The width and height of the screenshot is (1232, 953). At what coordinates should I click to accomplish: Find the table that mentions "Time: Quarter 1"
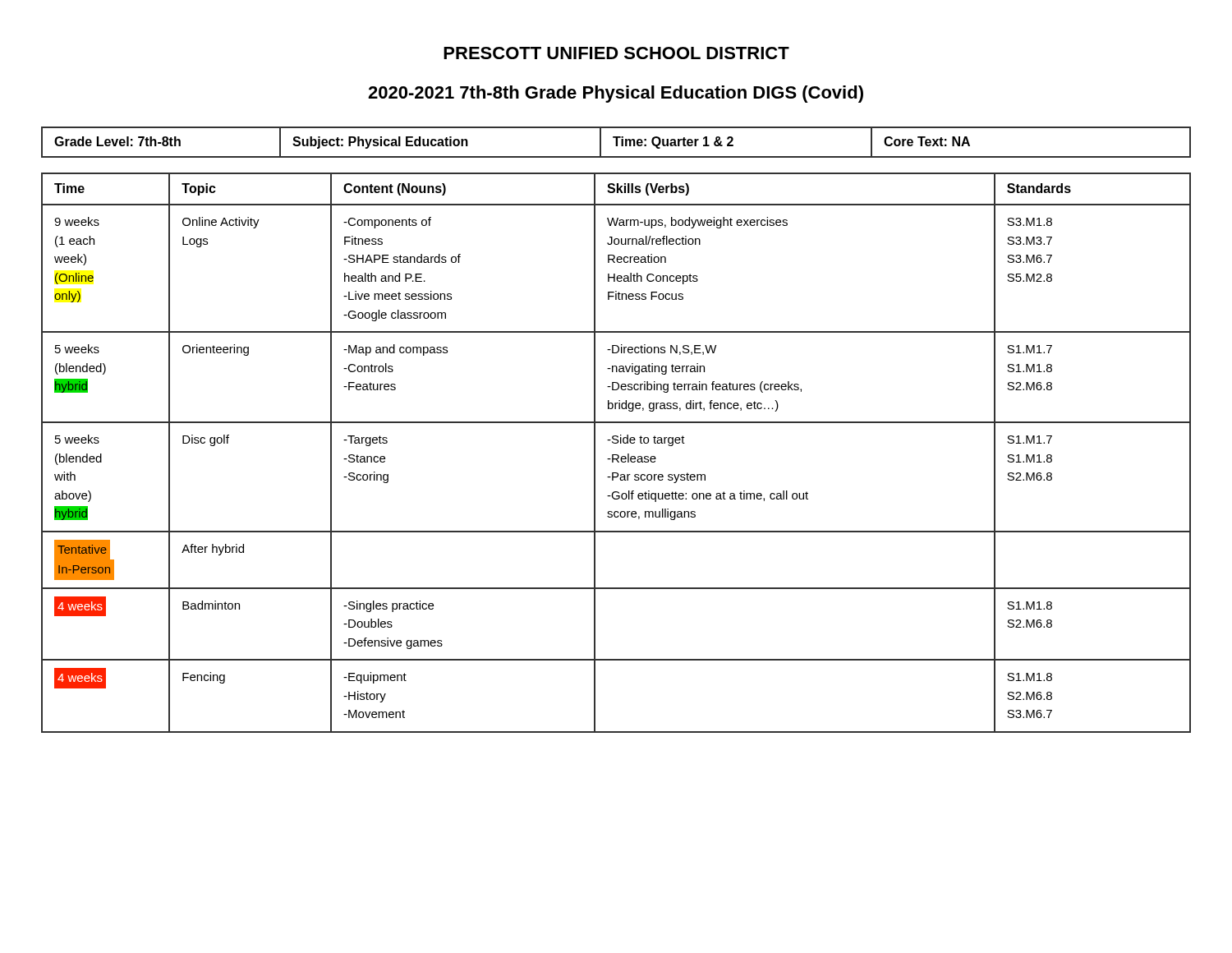pos(616,142)
